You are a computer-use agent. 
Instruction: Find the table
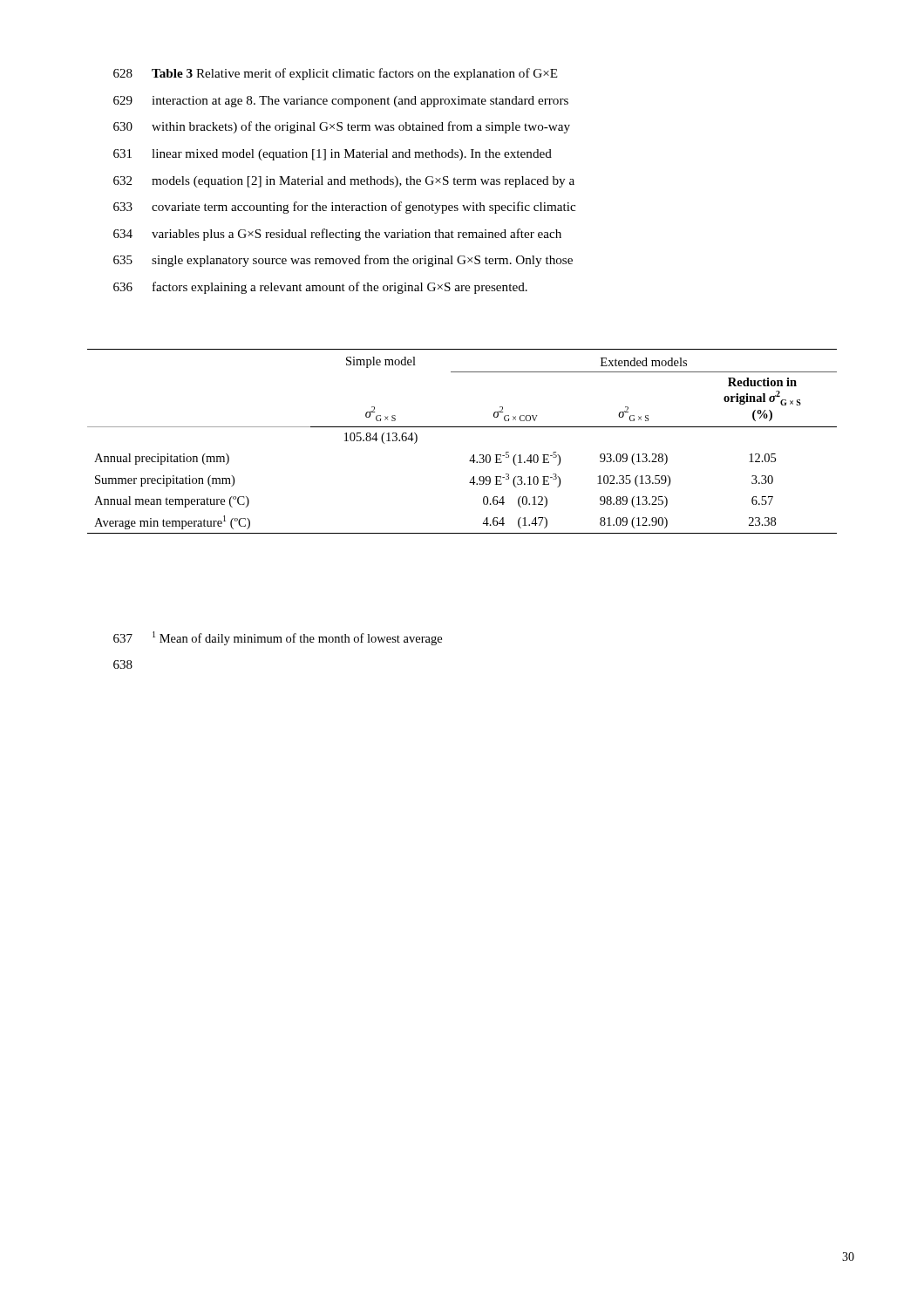pyautogui.click(x=462, y=441)
